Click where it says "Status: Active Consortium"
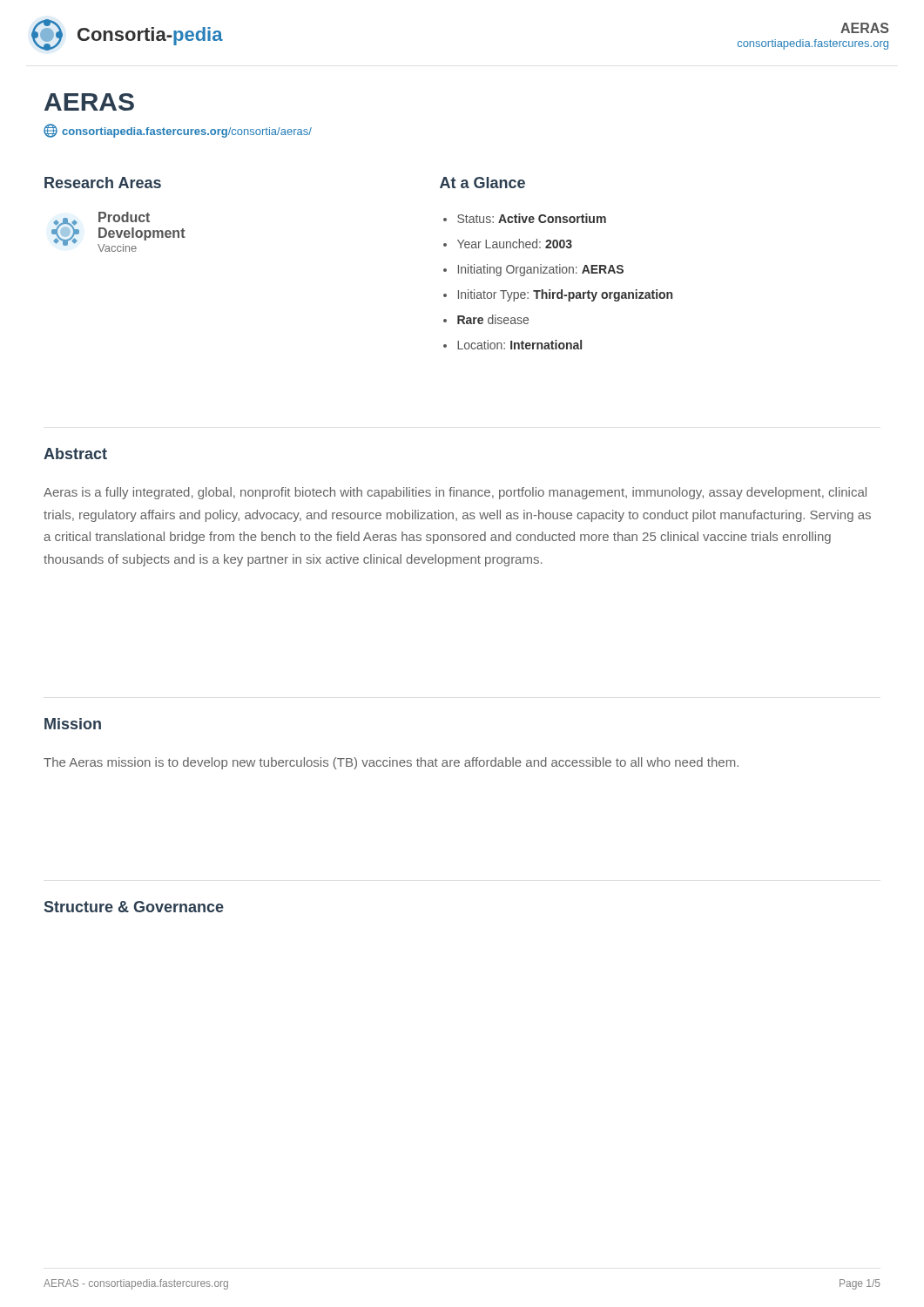This screenshot has height=1307, width=924. point(532,219)
